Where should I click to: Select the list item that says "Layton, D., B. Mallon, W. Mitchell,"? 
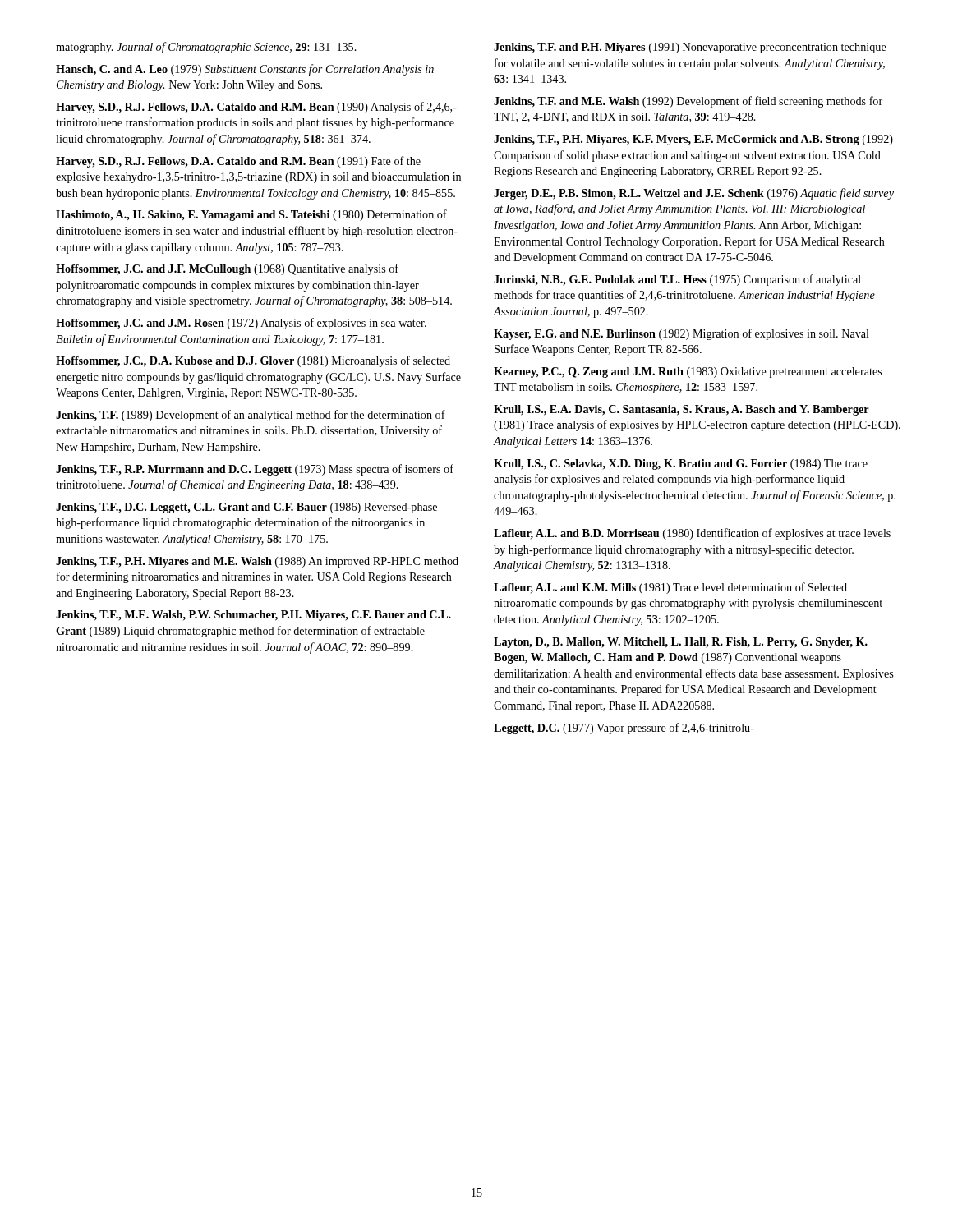(698, 674)
